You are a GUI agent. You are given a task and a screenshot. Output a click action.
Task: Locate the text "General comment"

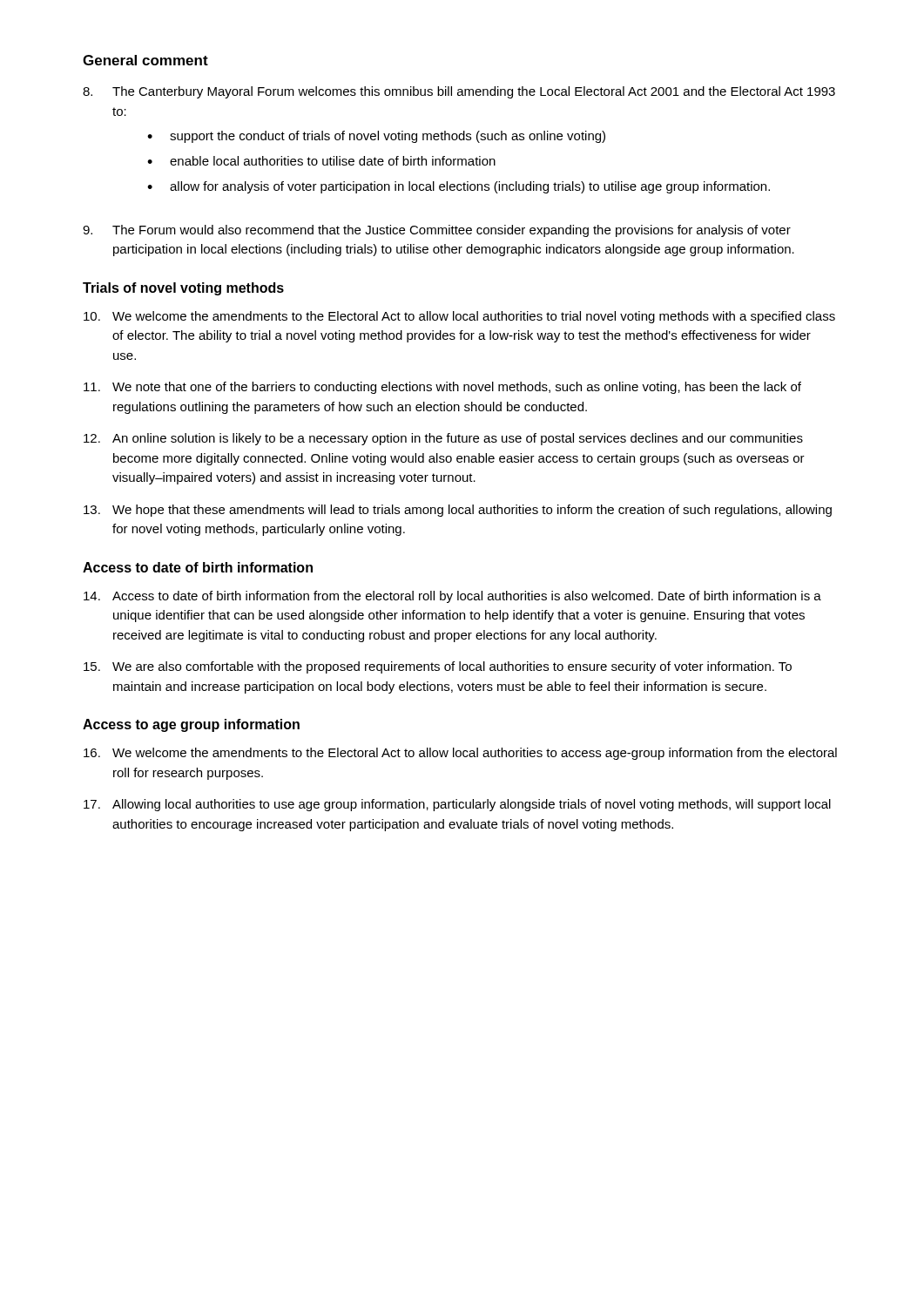point(145,61)
